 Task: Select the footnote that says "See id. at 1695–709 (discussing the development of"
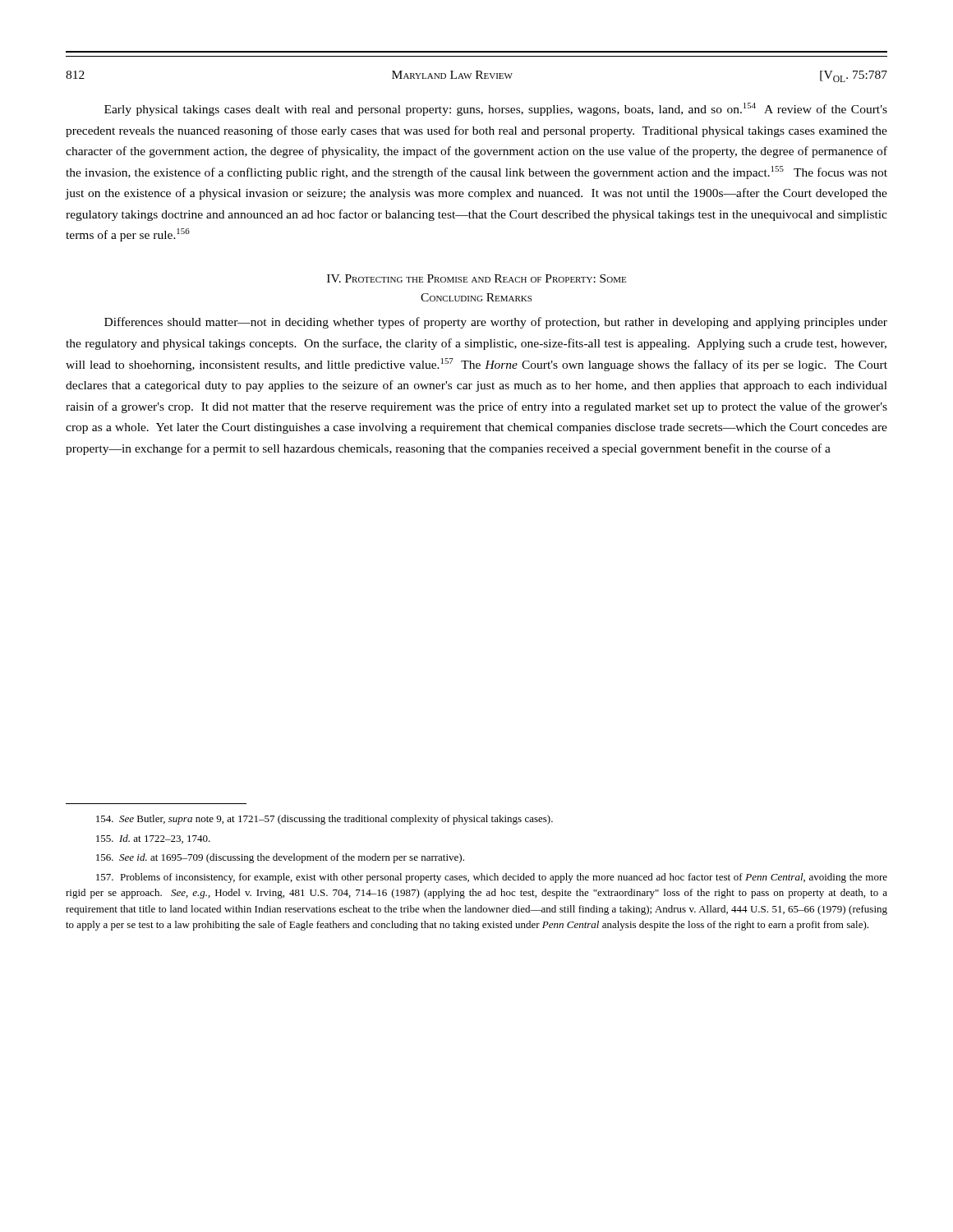click(265, 858)
